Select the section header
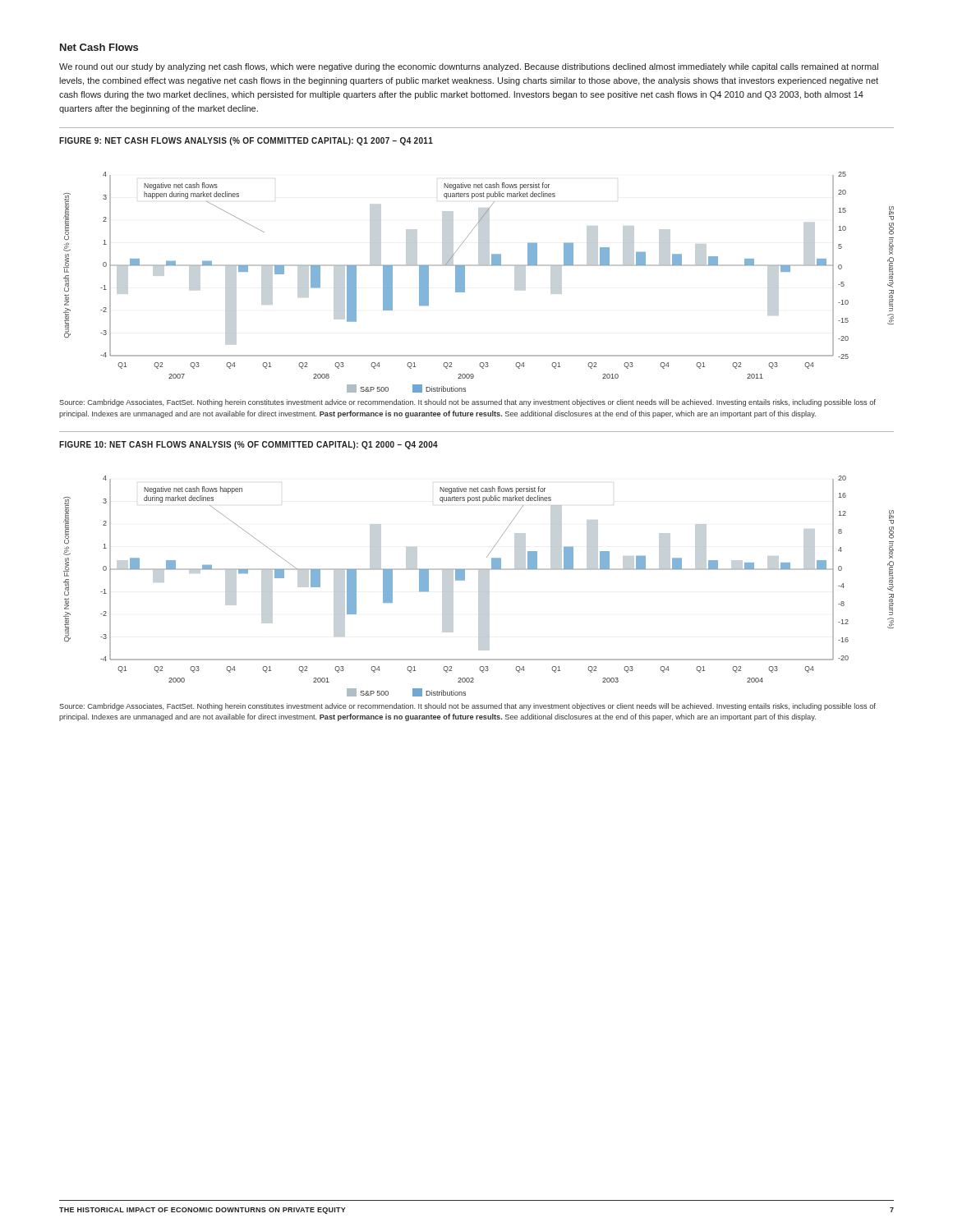This screenshot has height=1232, width=953. (x=99, y=47)
